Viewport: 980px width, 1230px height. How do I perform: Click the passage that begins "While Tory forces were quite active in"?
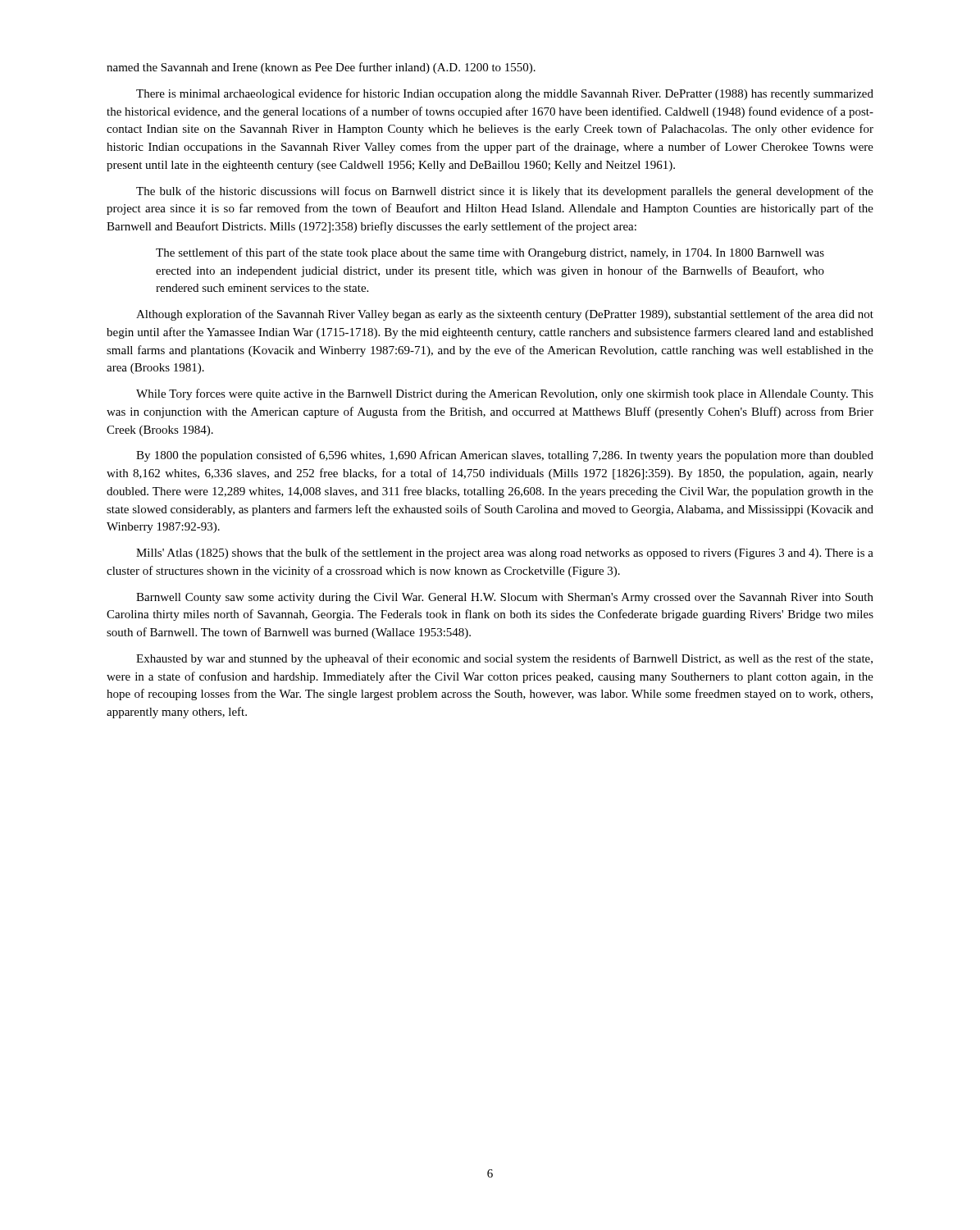point(490,411)
